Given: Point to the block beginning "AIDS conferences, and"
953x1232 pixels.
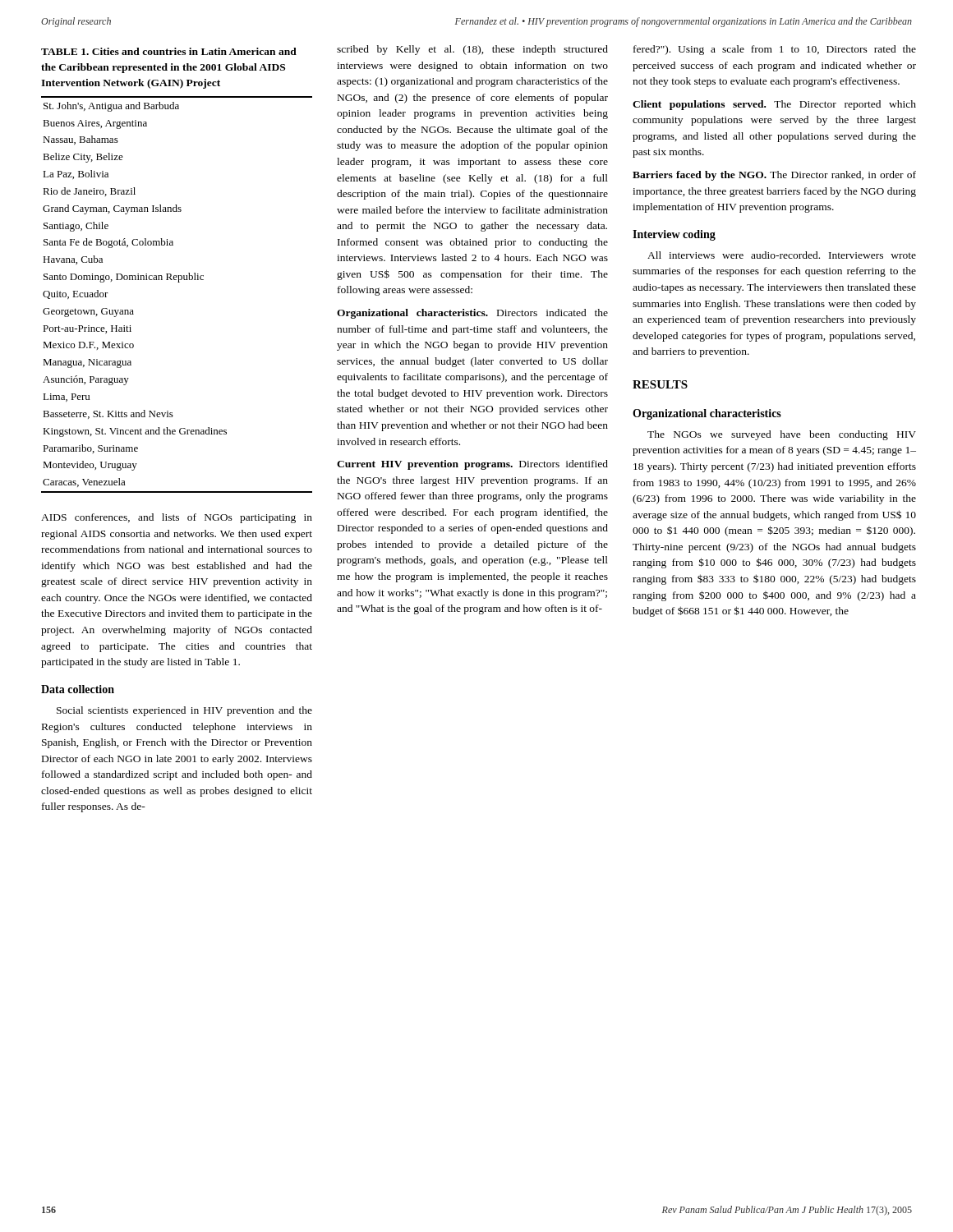Looking at the screenshot, I should (x=177, y=590).
